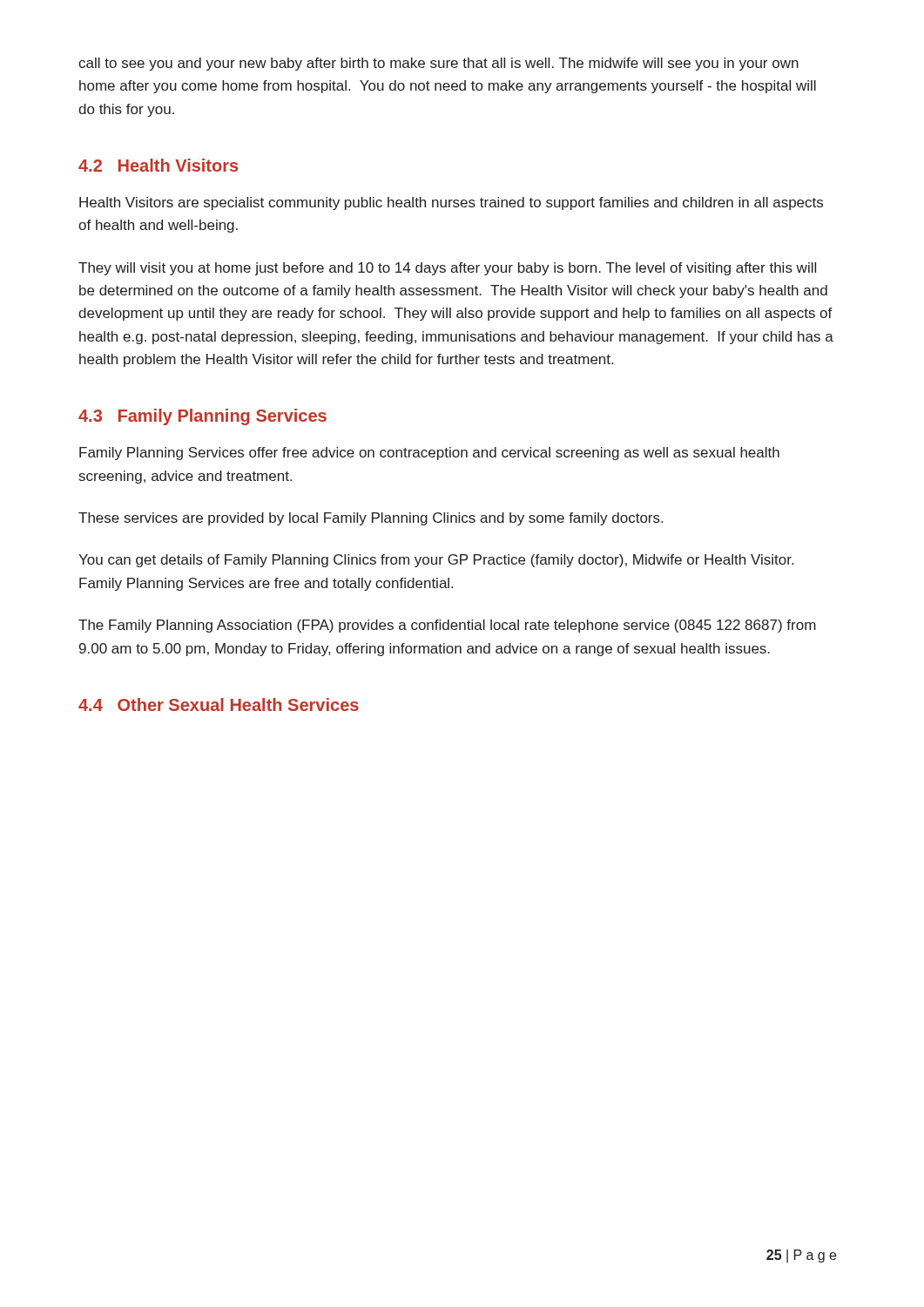Point to the section header beginning "4.4 Other Sexual"
Screen dimensions: 1307x924
pos(219,705)
